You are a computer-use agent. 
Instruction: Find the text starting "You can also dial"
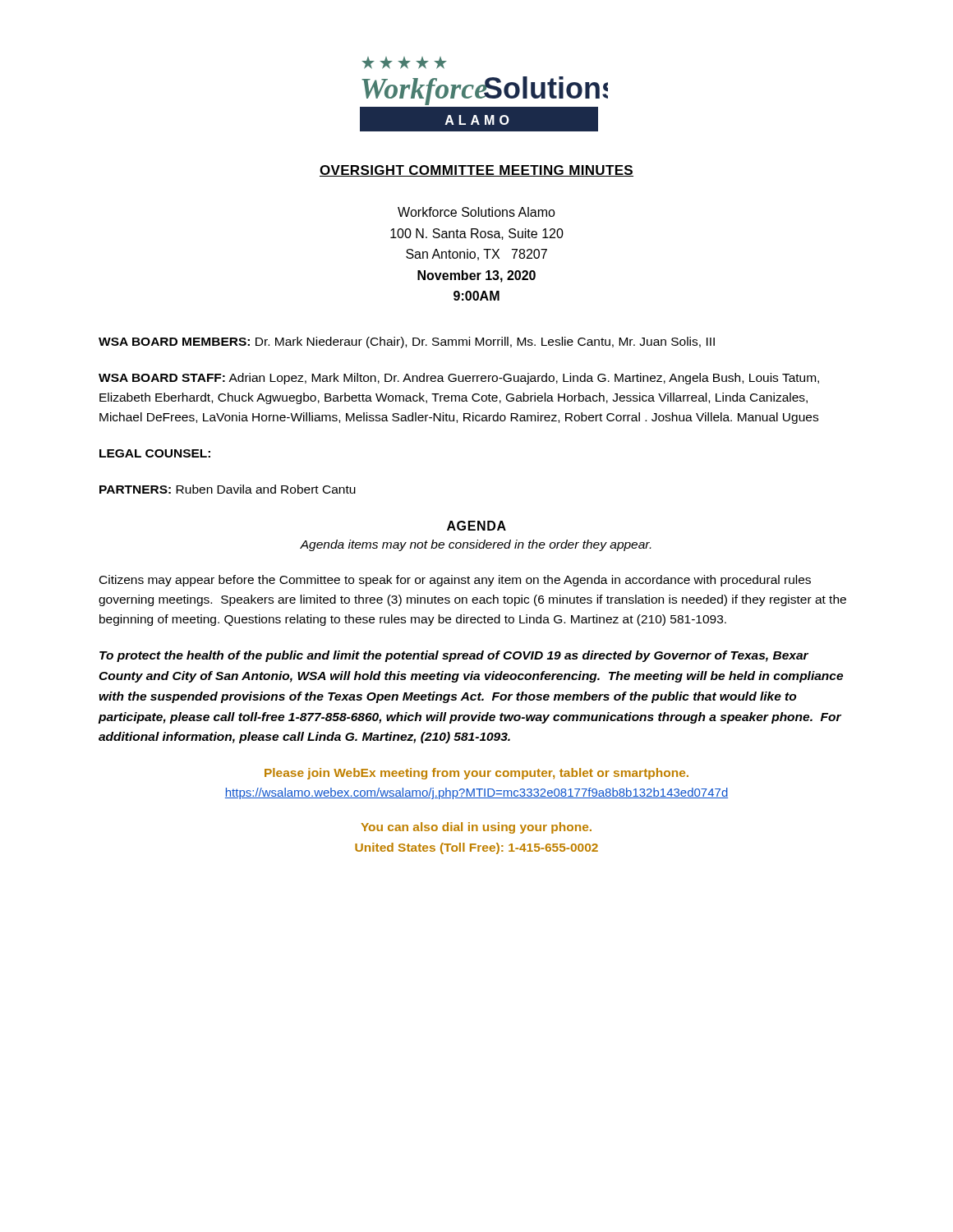click(476, 837)
